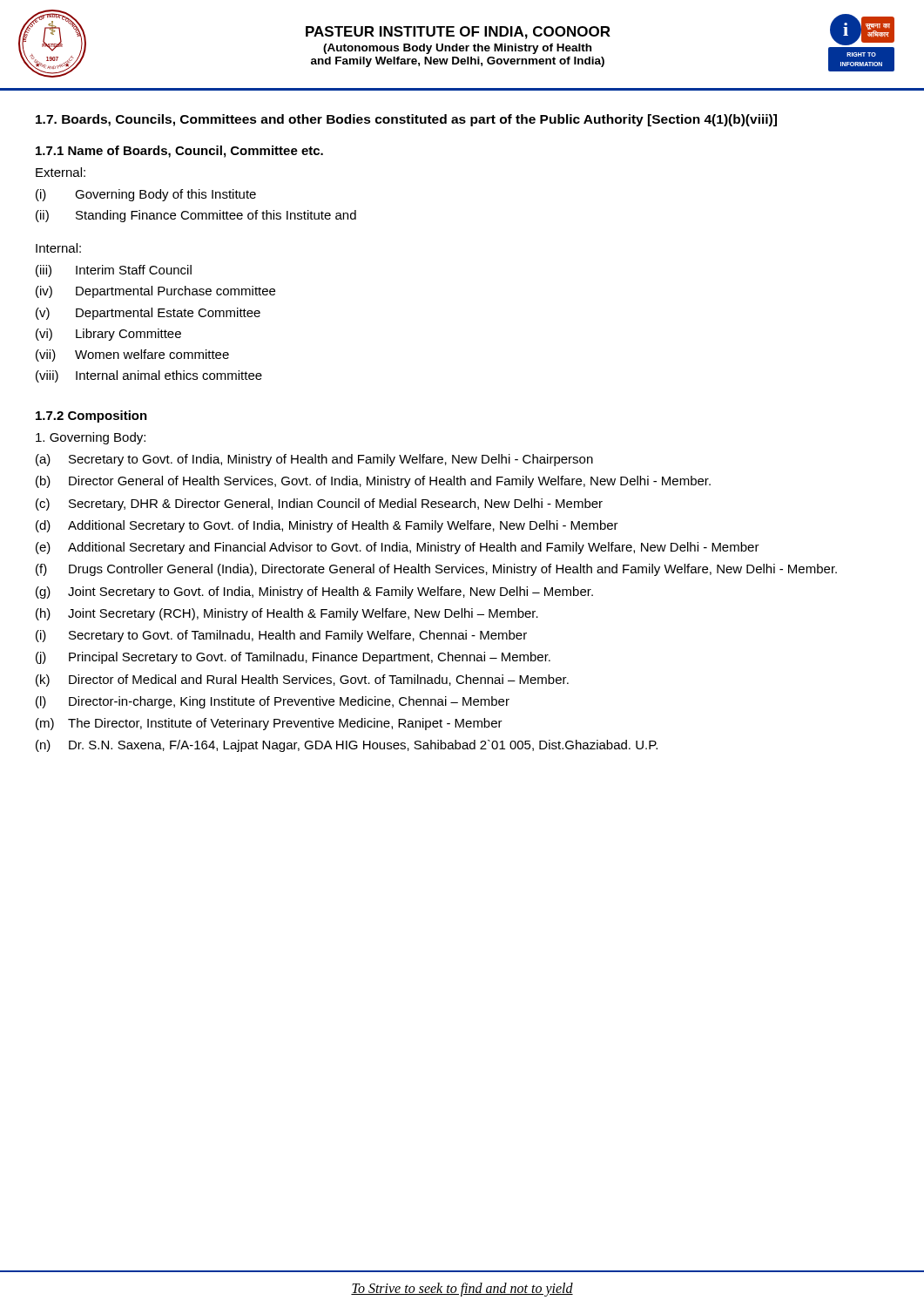The height and width of the screenshot is (1307, 924).
Task: Find the list item that says "(a) Secretary to Govt."
Action: 462,459
